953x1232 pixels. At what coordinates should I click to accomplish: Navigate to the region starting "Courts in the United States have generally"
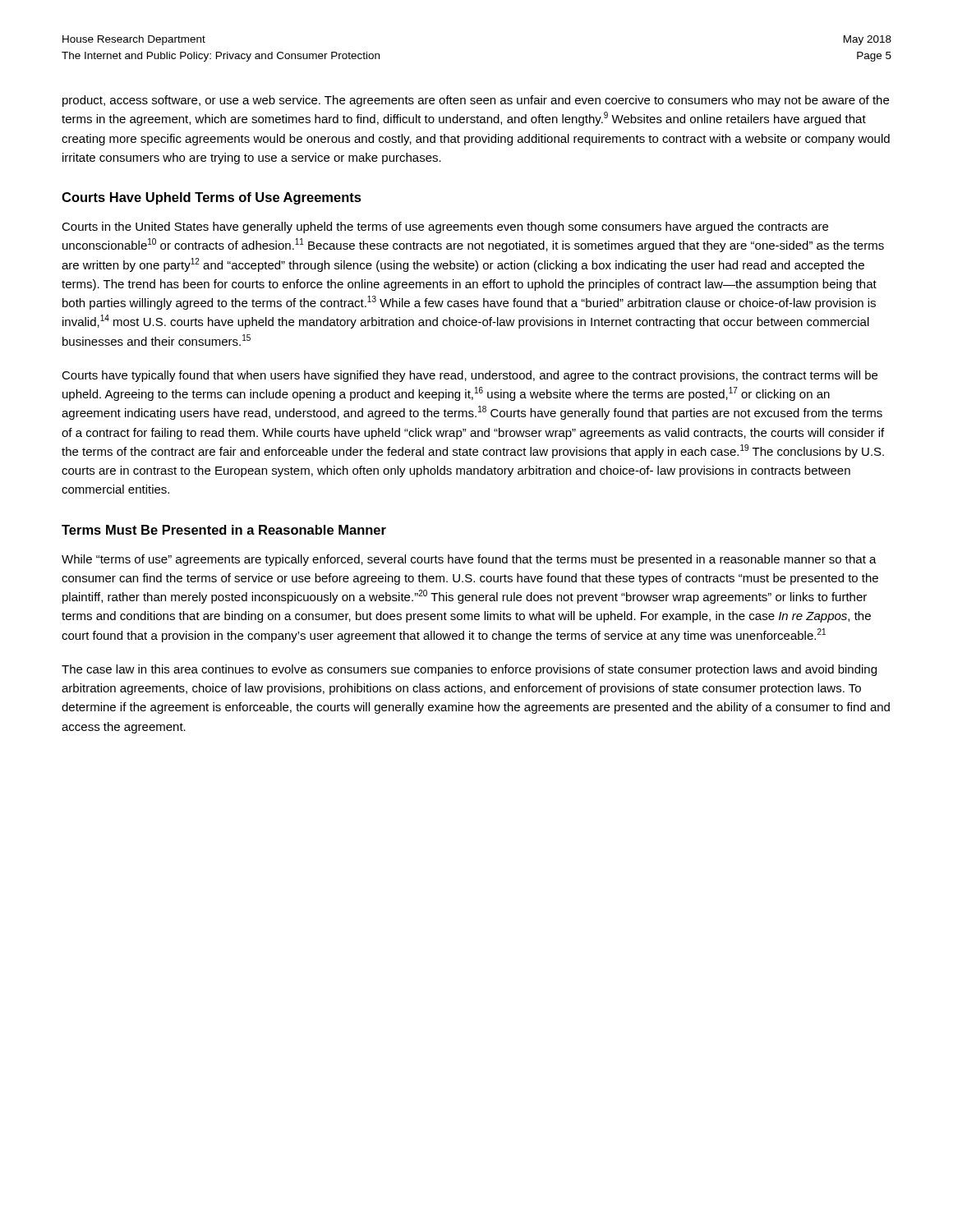(x=473, y=284)
